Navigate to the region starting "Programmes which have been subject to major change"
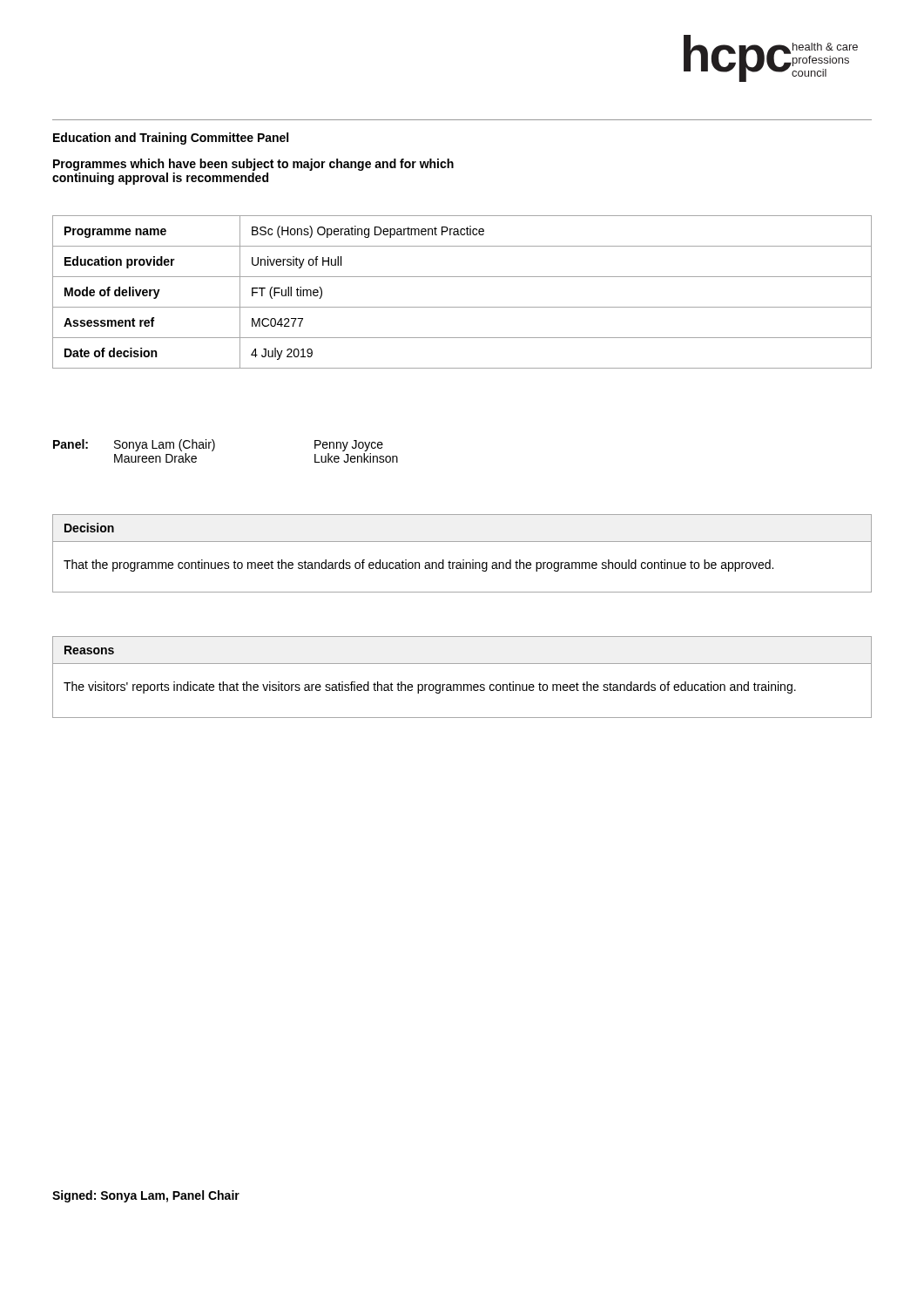 coord(253,171)
